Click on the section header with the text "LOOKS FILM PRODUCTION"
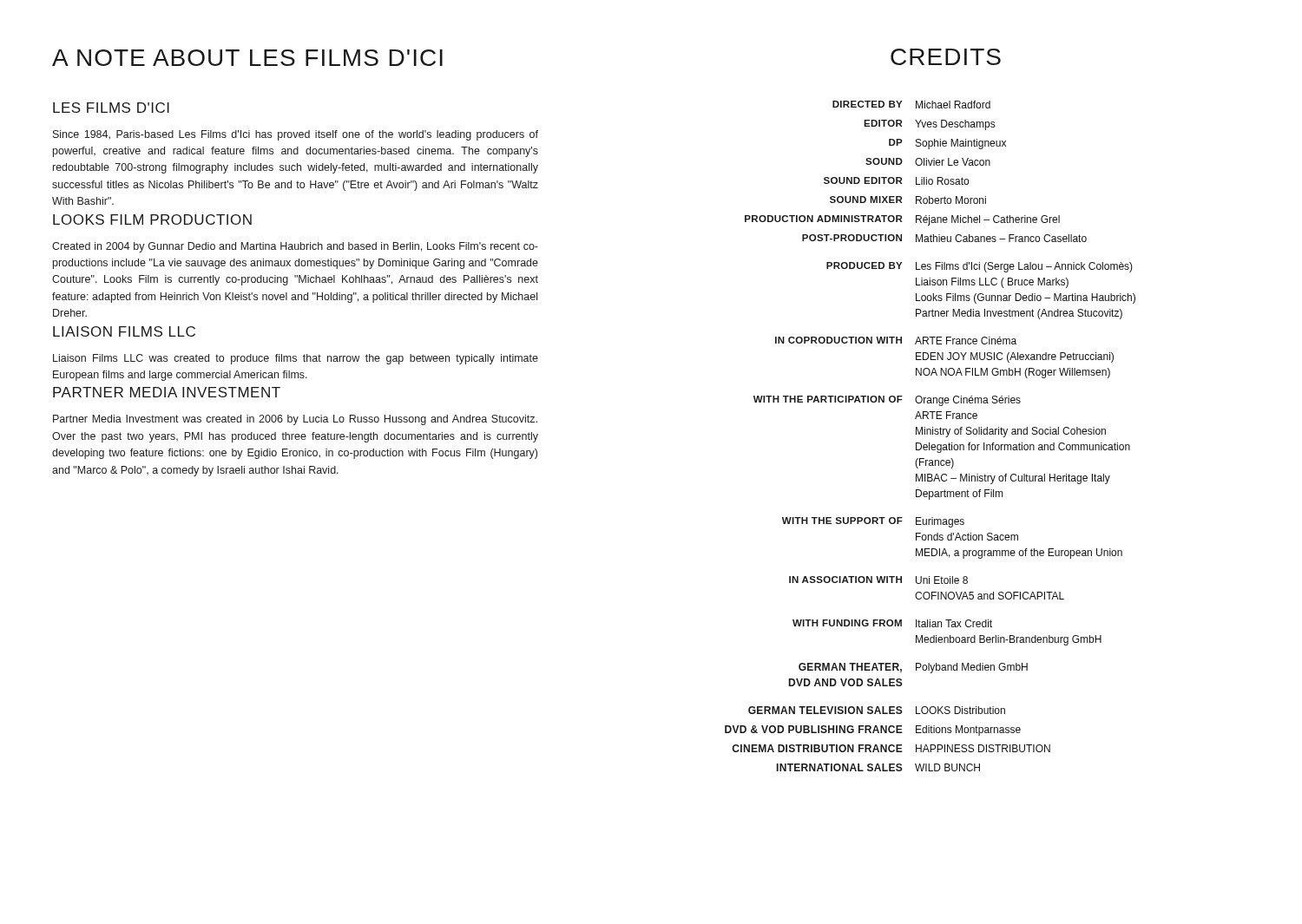The width and height of the screenshot is (1302, 924). click(152, 220)
